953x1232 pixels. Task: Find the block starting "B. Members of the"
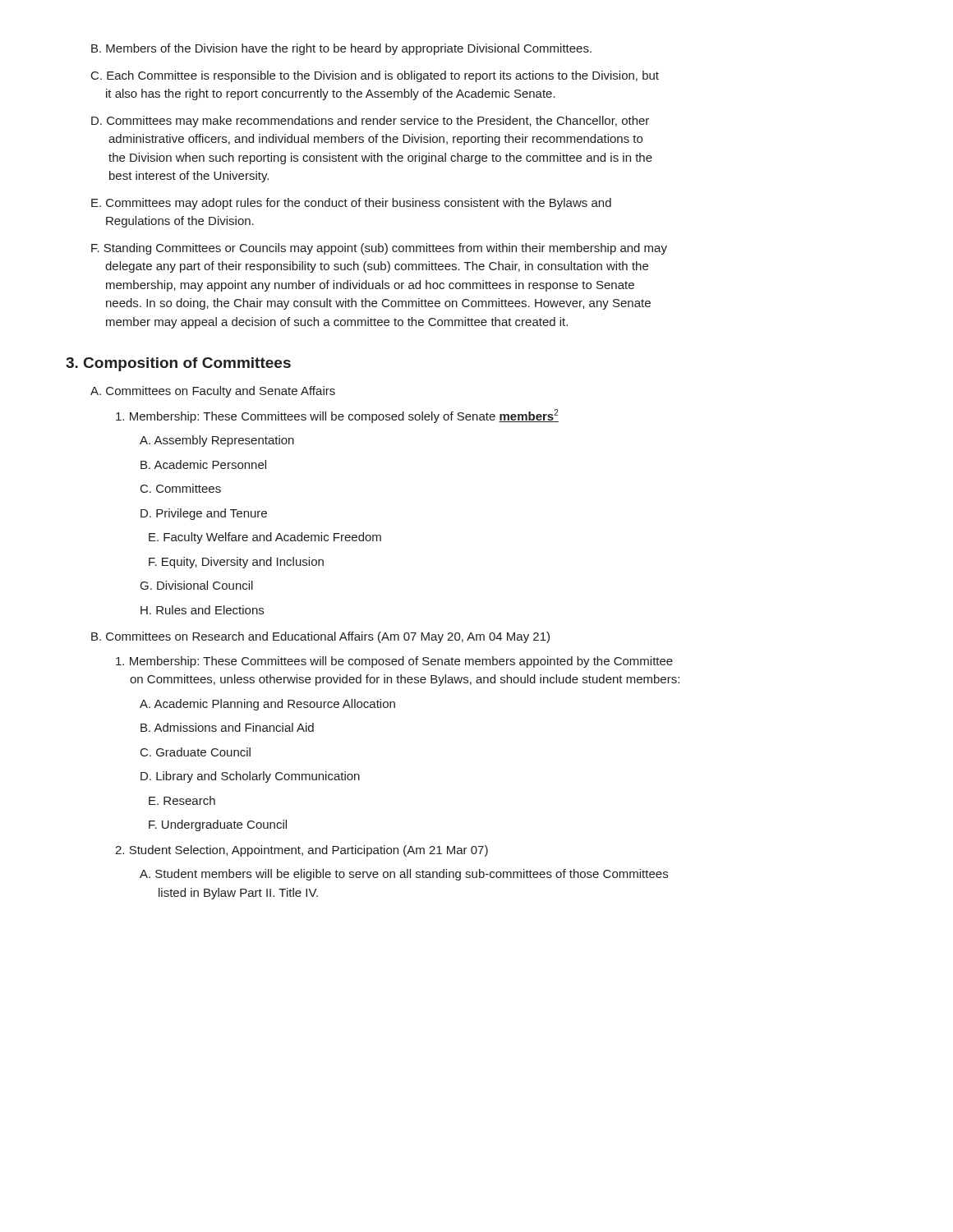[341, 48]
